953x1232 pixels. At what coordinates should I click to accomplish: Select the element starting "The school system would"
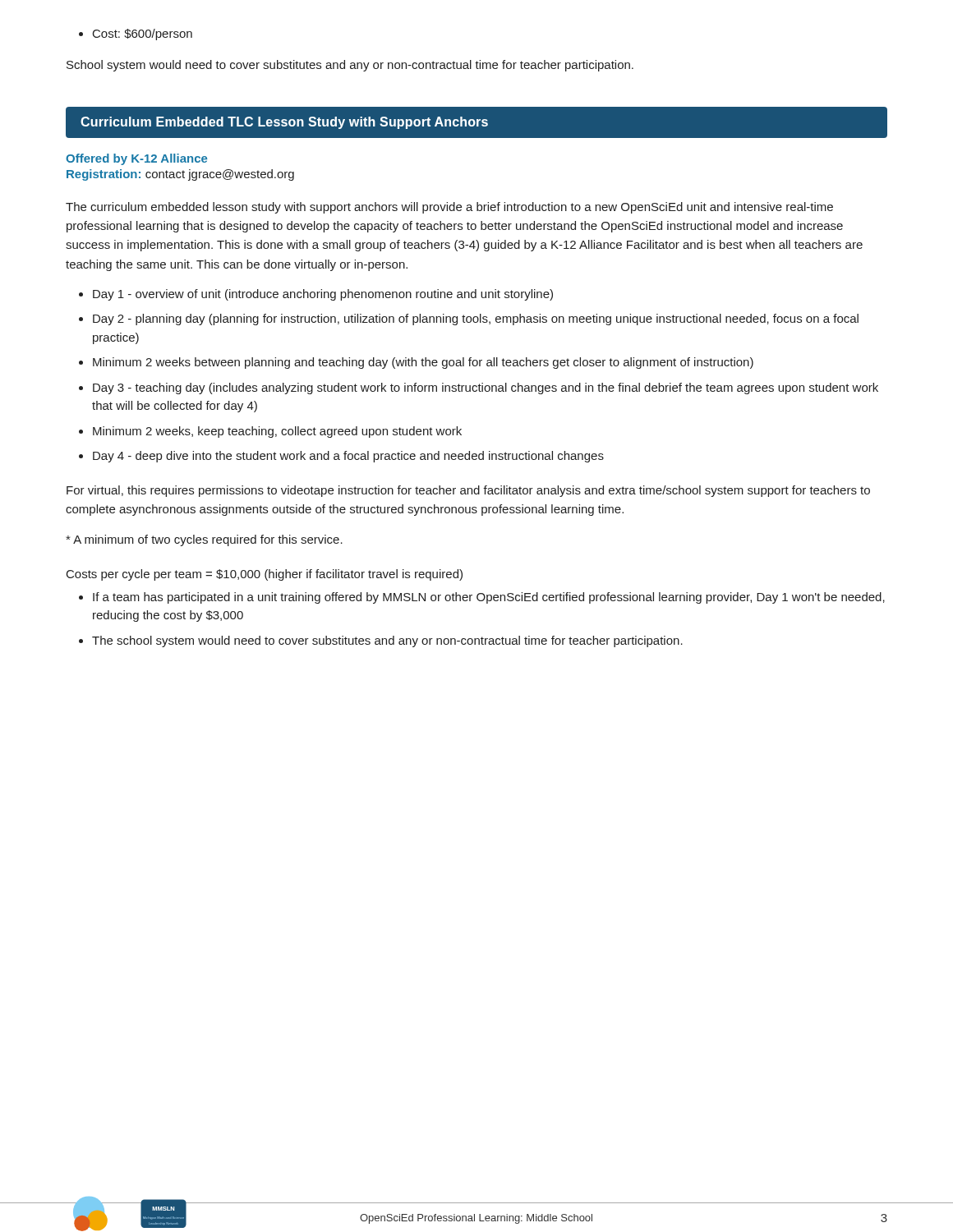click(x=476, y=641)
